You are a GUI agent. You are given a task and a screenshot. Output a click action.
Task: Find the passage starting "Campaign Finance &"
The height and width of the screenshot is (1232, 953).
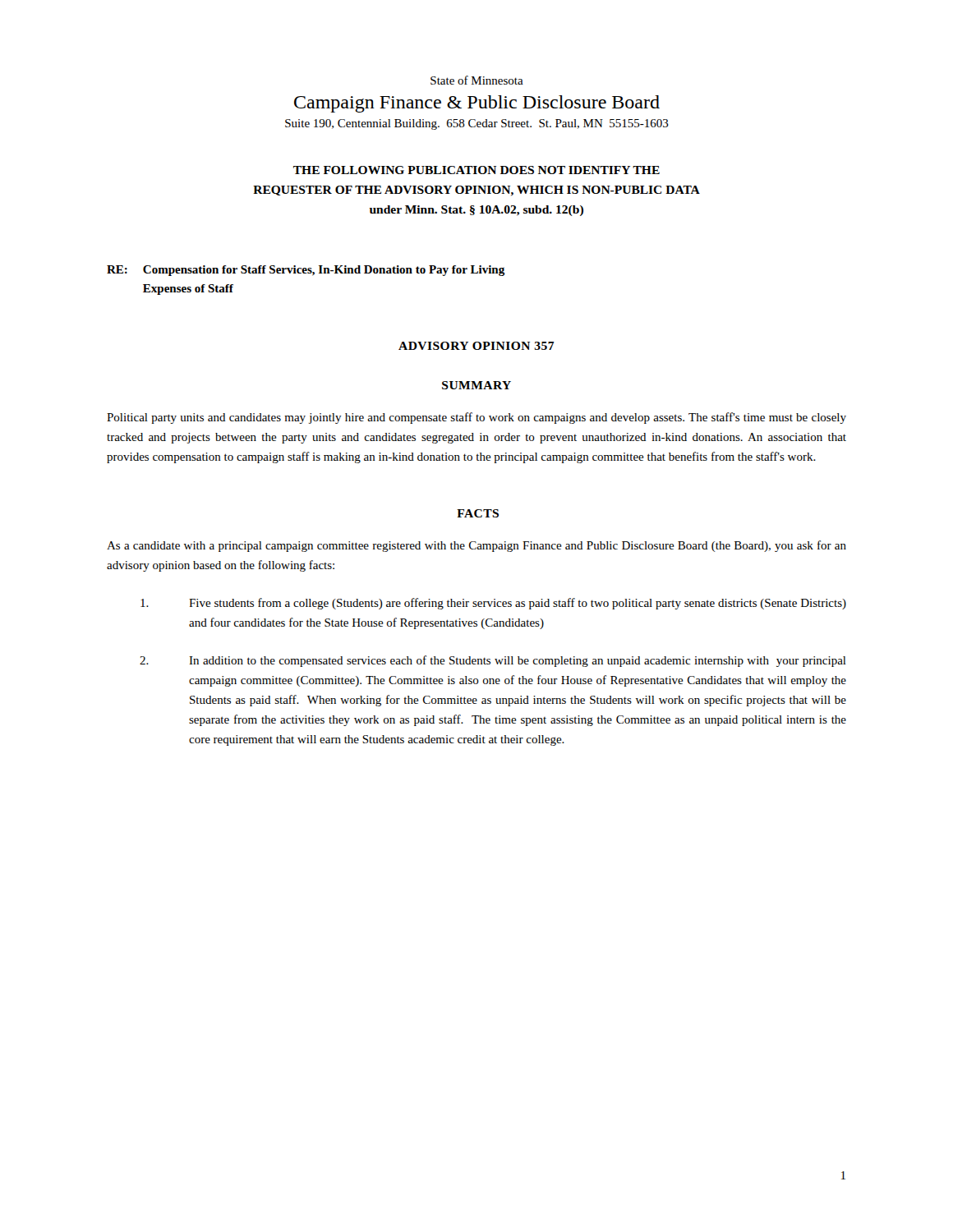(x=476, y=102)
